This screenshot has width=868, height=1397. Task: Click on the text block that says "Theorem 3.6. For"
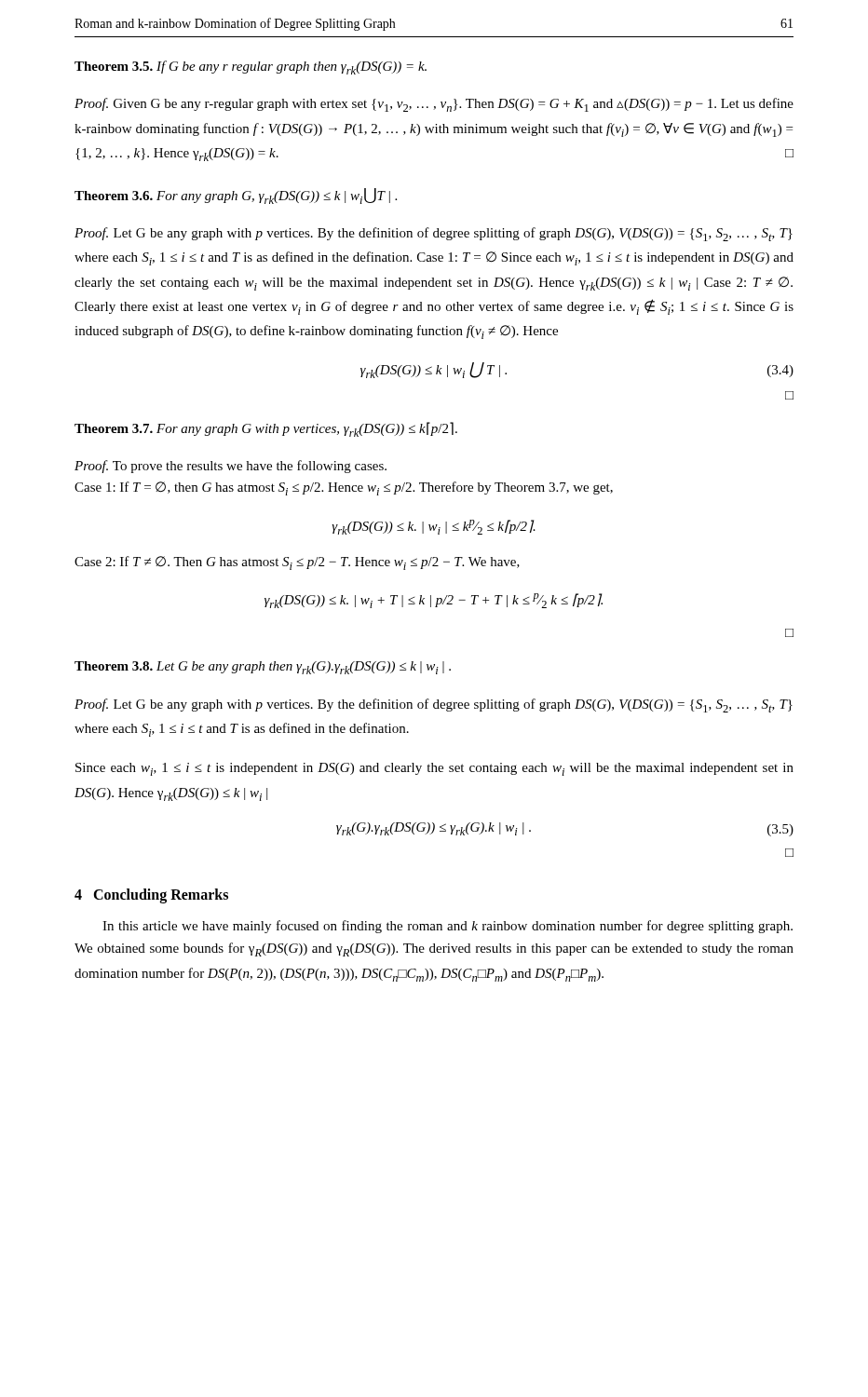[x=236, y=196]
